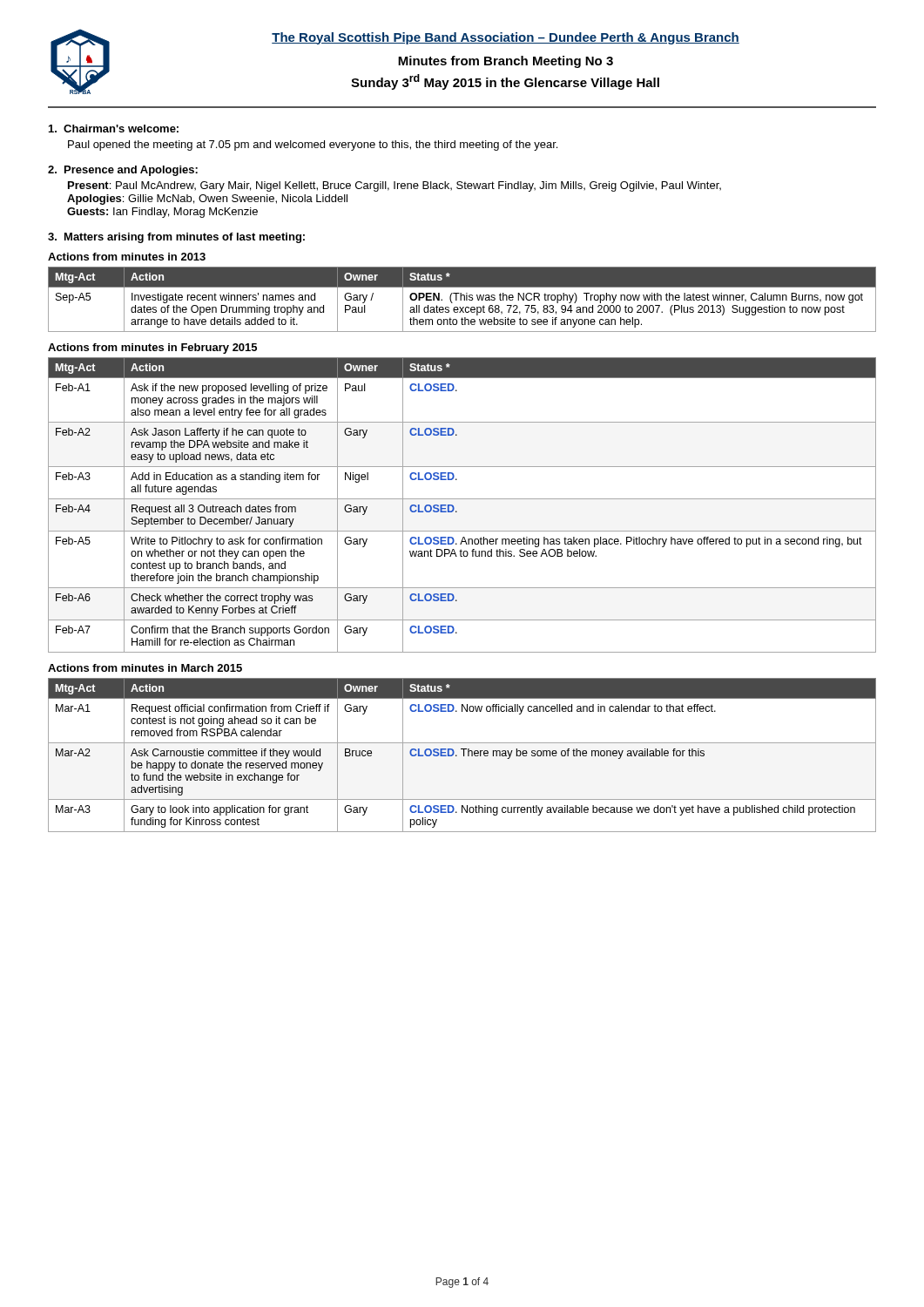Find the element starting "Present: Paul McAndrew, Gary Mair, Nigel Kellett,"
Screen dimensions: 1307x924
coord(394,198)
